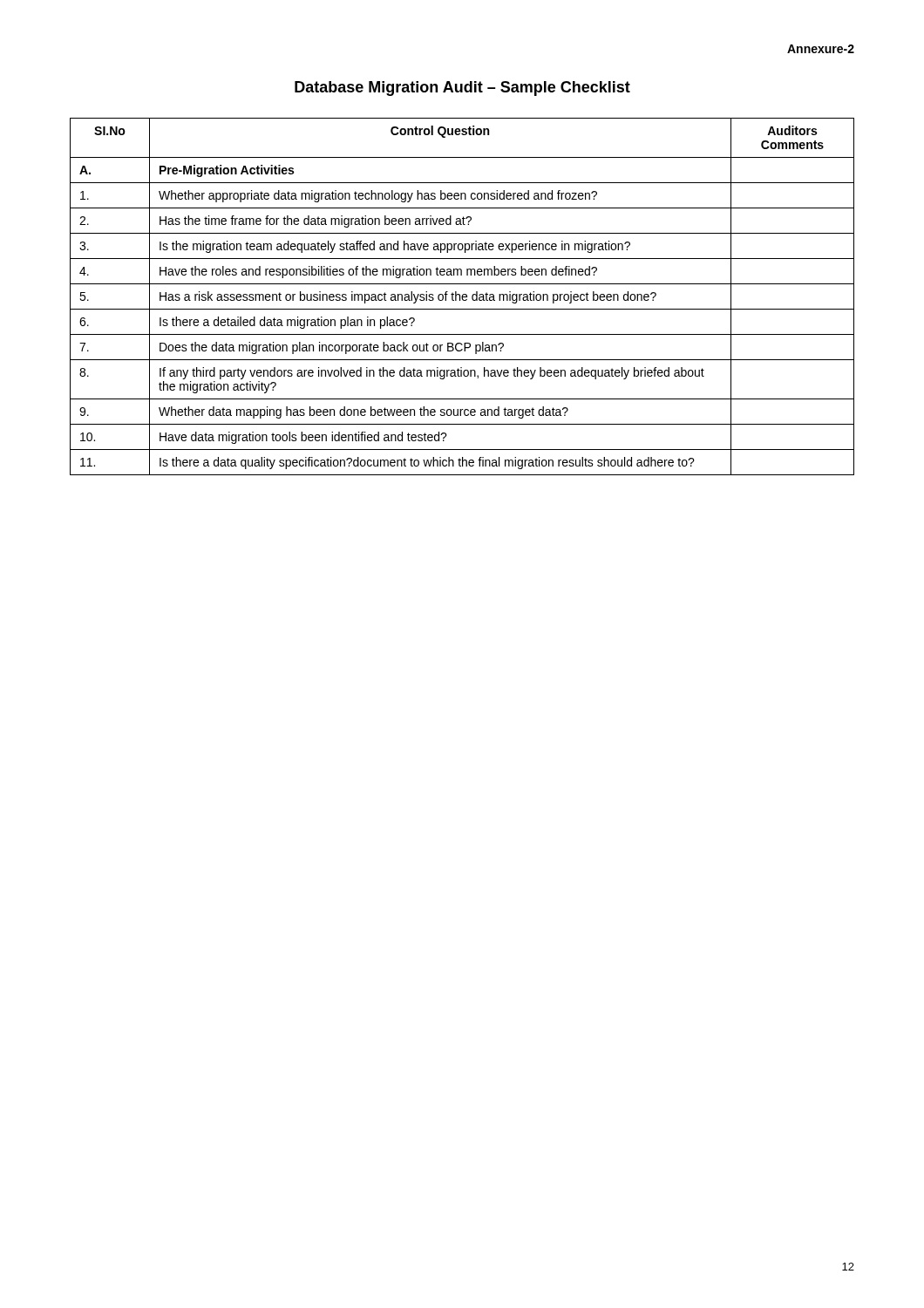This screenshot has width=924, height=1308.
Task: Find the table that mentions "Auditors Comments"
Action: 462,296
